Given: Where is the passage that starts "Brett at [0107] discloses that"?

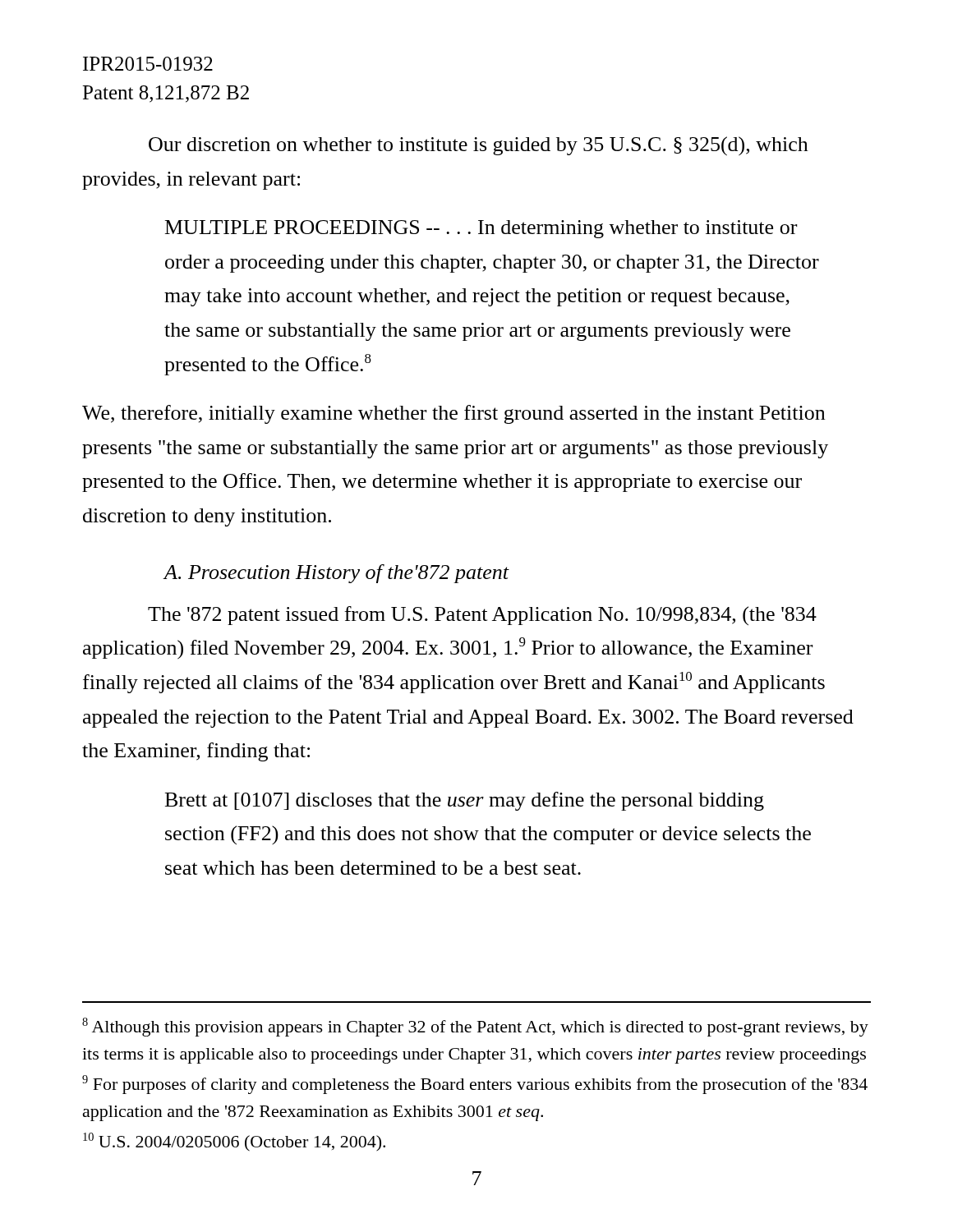Looking at the screenshot, I should pyautogui.click(x=488, y=834).
